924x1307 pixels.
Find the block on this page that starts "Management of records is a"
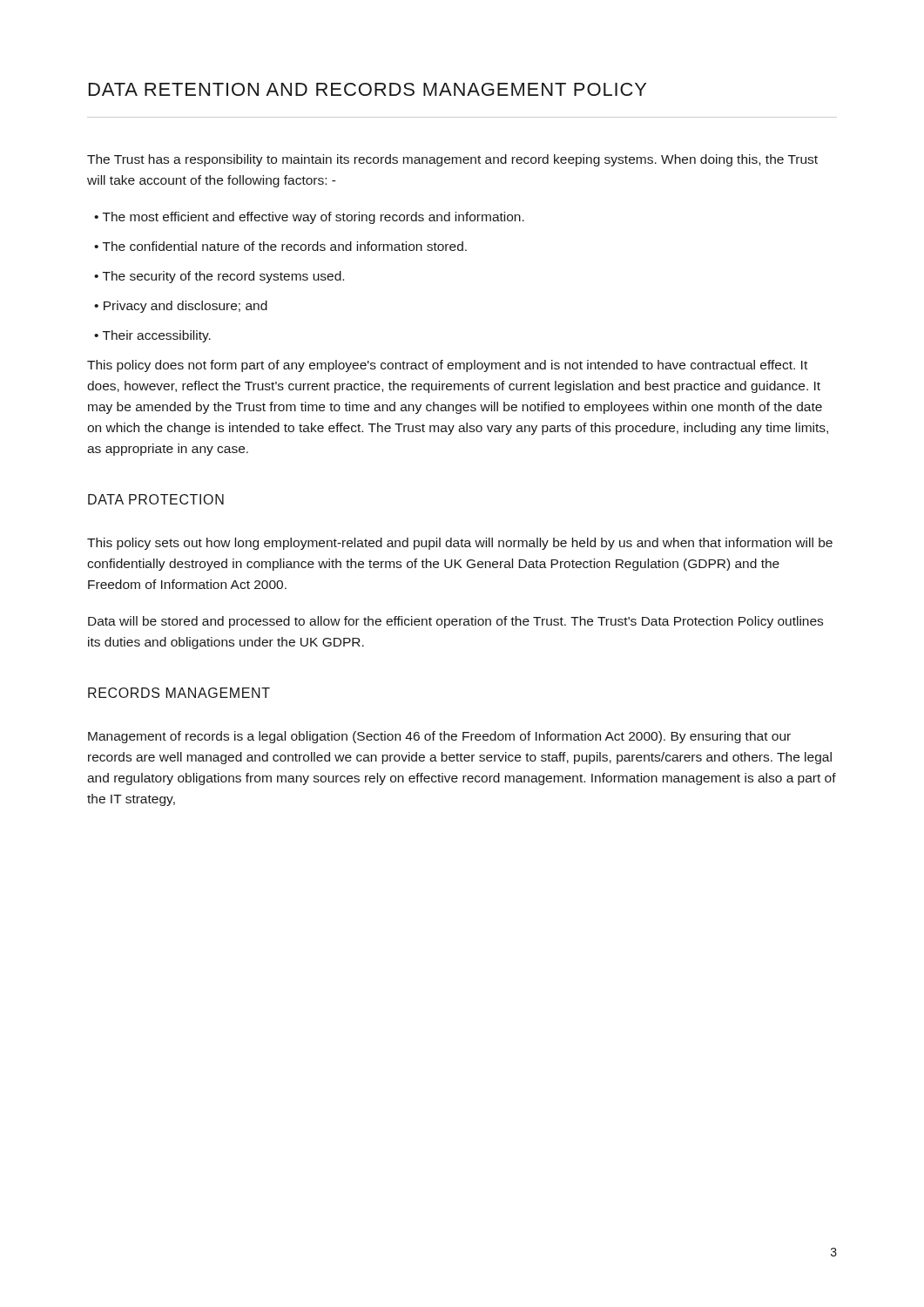click(x=461, y=767)
